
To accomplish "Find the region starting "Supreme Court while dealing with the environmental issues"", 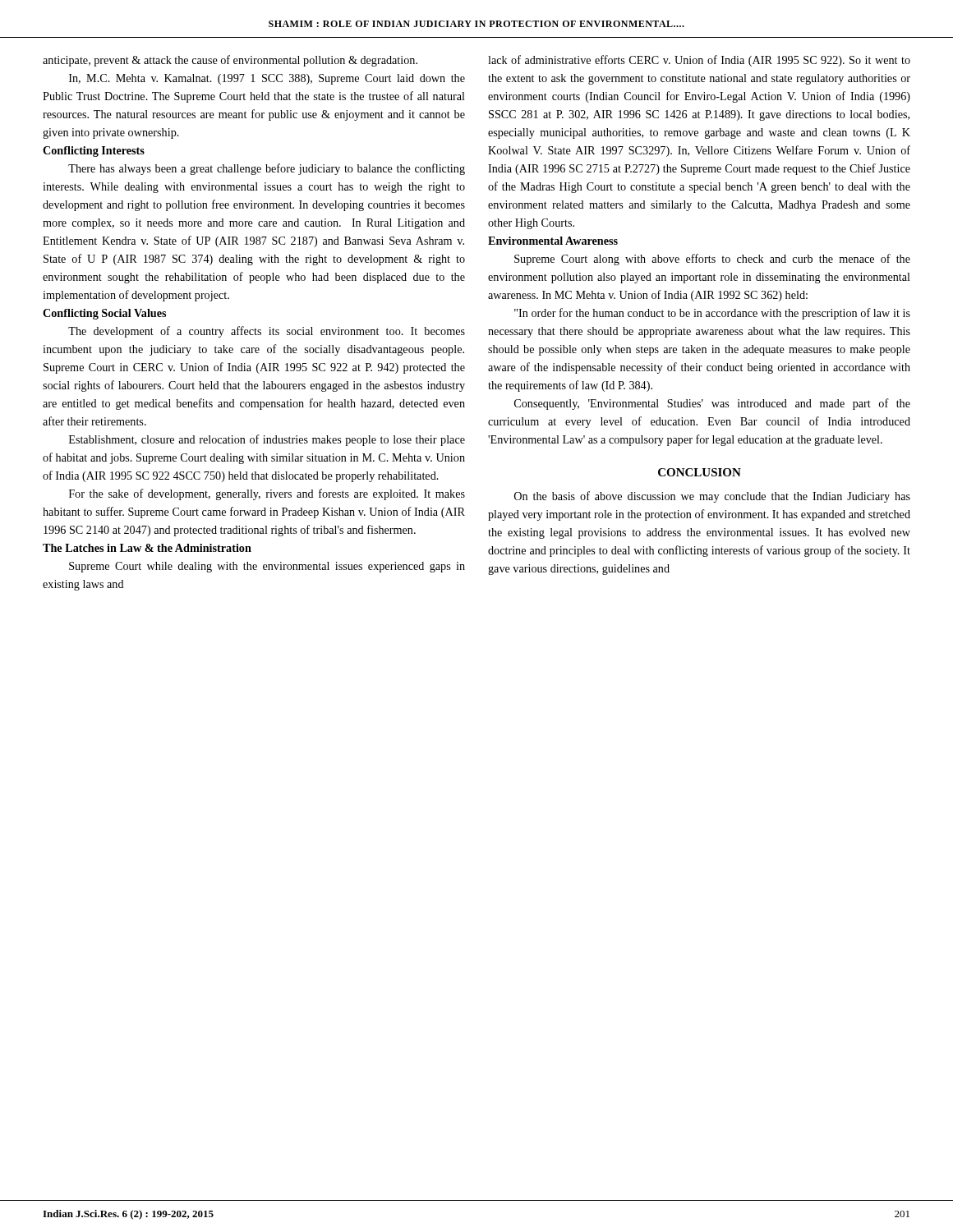I will click(x=254, y=575).
